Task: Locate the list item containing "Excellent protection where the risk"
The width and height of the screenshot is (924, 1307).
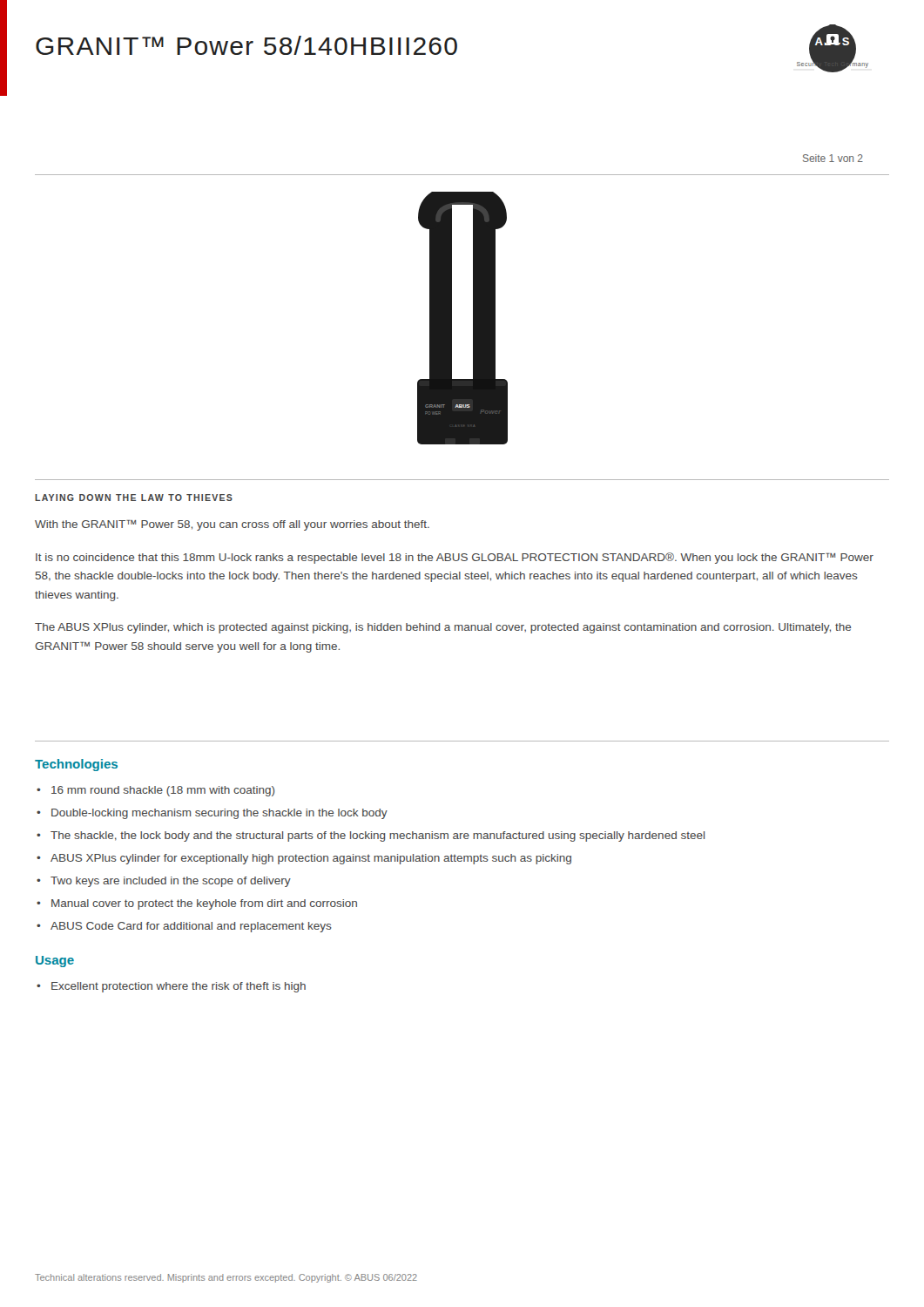Action: 178,986
